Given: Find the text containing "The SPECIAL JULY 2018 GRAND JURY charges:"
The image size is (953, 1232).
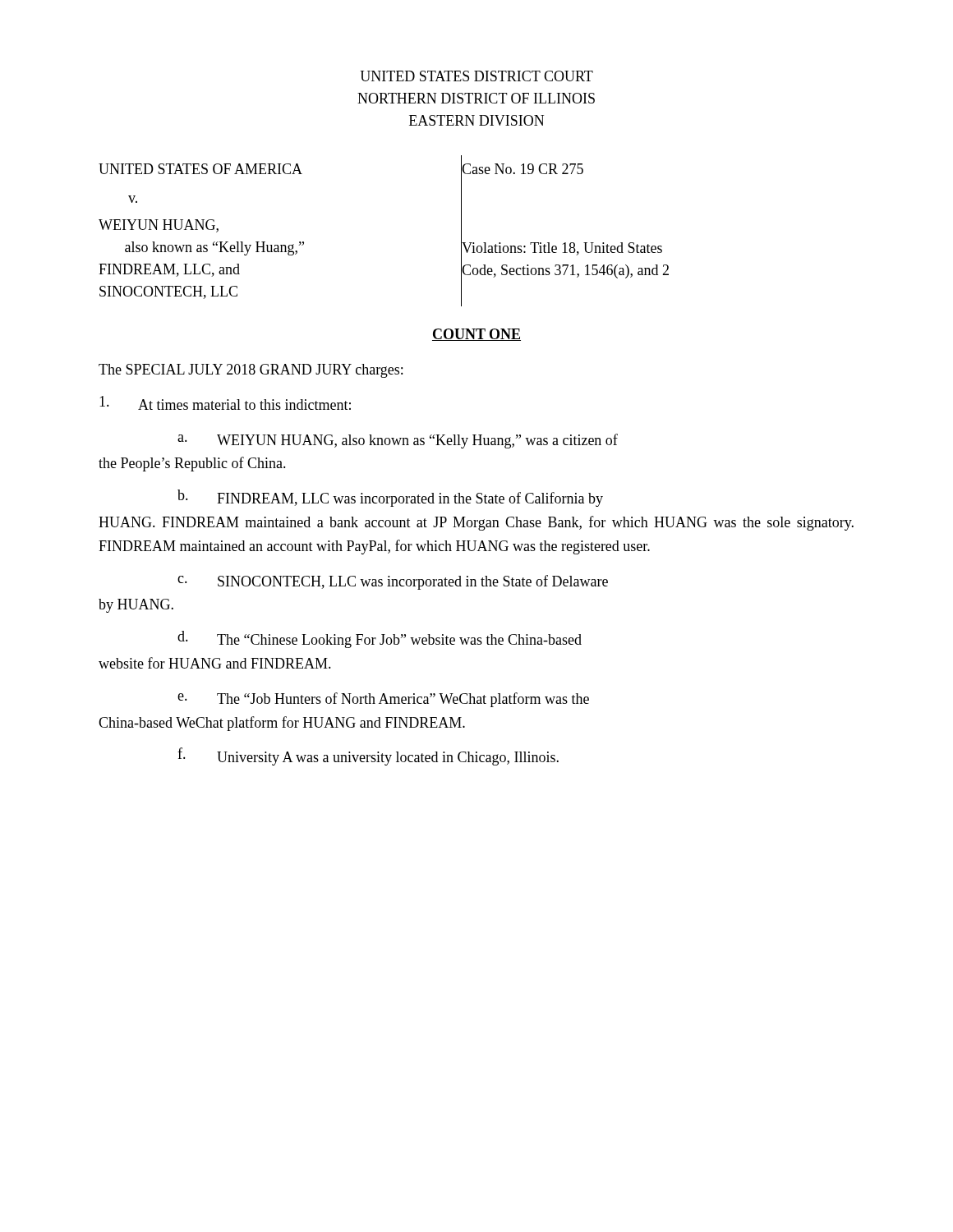Looking at the screenshot, I should pyautogui.click(x=251, y=370).
